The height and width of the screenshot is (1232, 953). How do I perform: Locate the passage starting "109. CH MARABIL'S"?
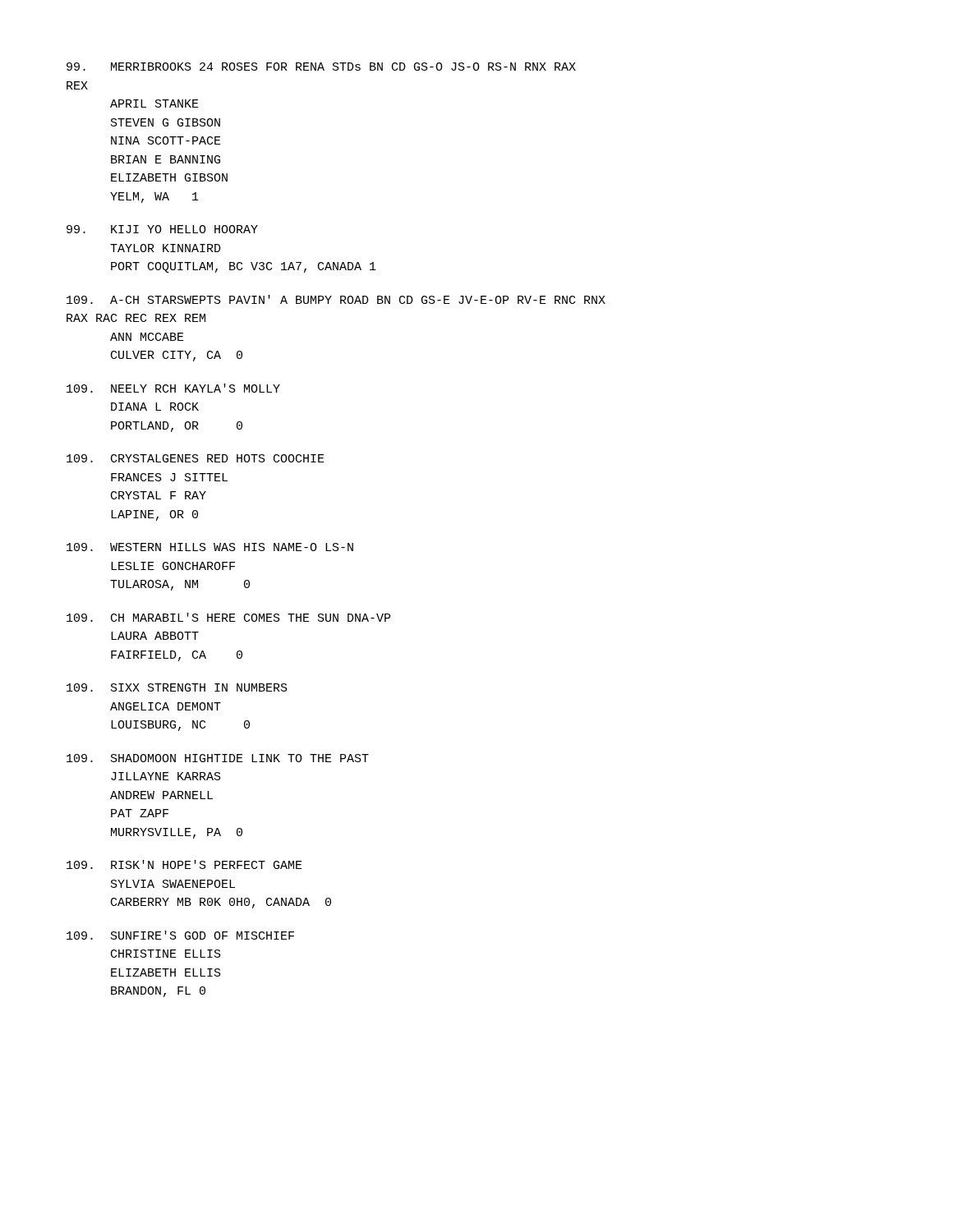tap(228, 617)
